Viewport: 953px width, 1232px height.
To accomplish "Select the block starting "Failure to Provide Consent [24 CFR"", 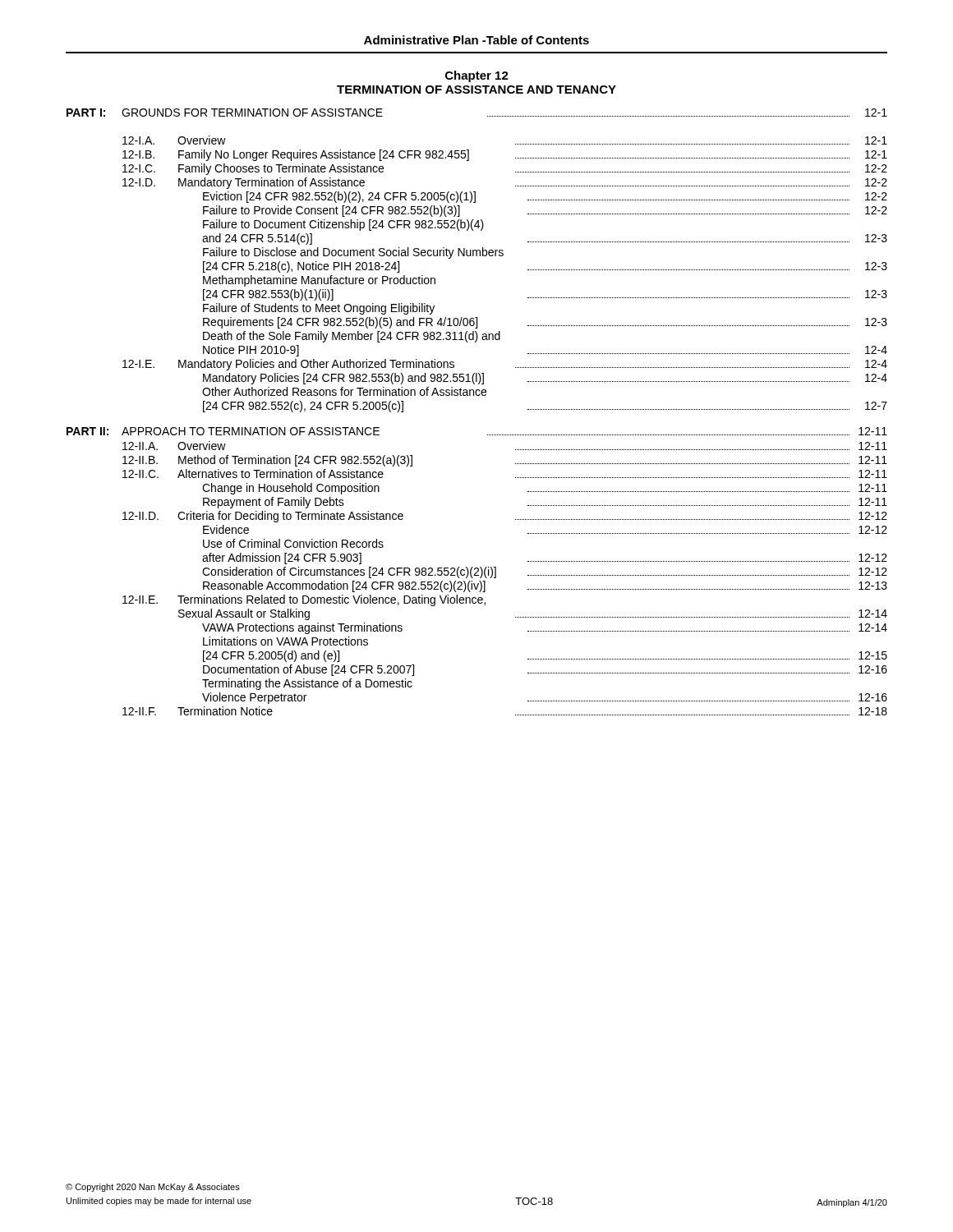I will coord(545,210).
